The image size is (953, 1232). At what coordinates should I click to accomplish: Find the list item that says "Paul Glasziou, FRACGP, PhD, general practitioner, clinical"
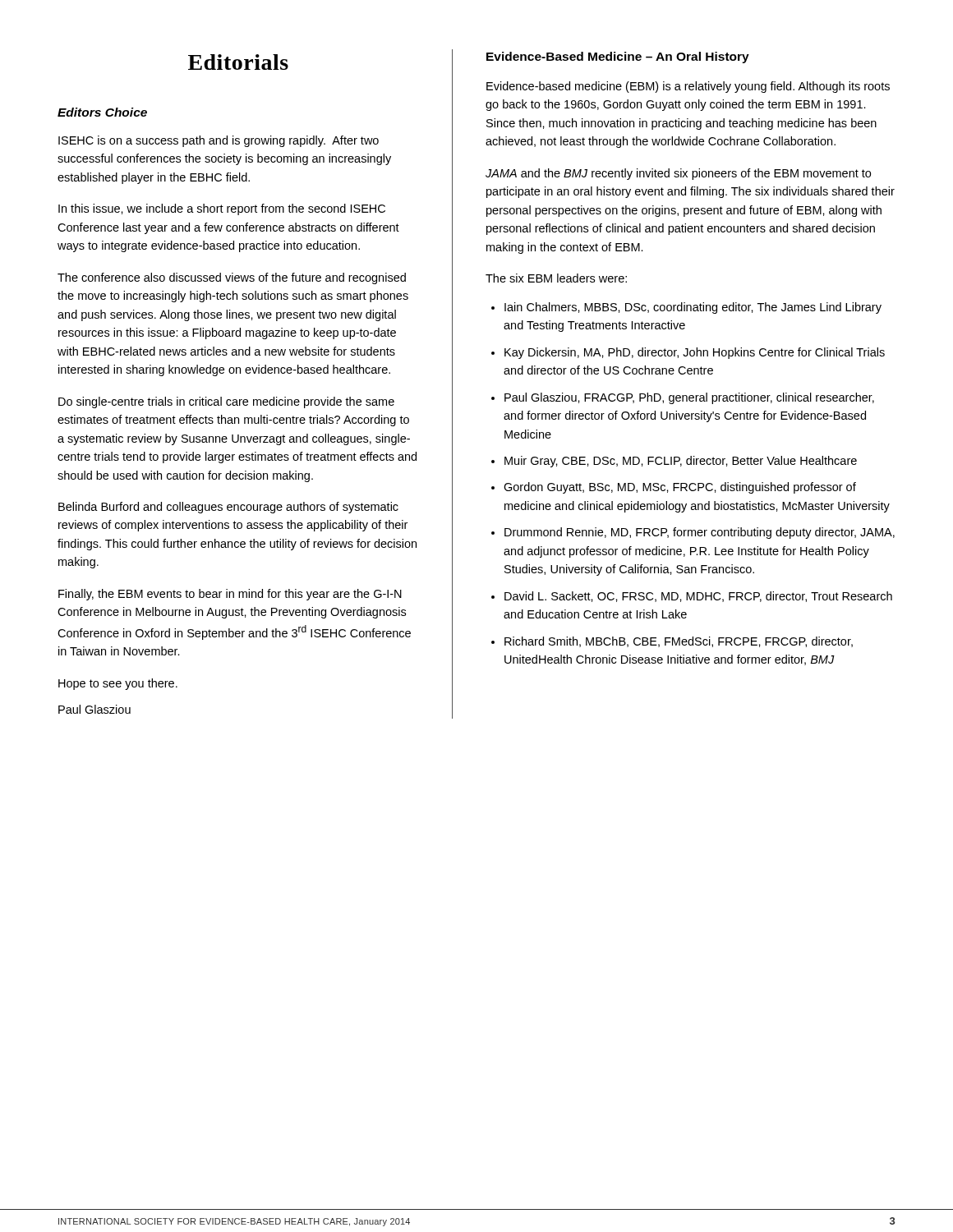click(689, 416)
